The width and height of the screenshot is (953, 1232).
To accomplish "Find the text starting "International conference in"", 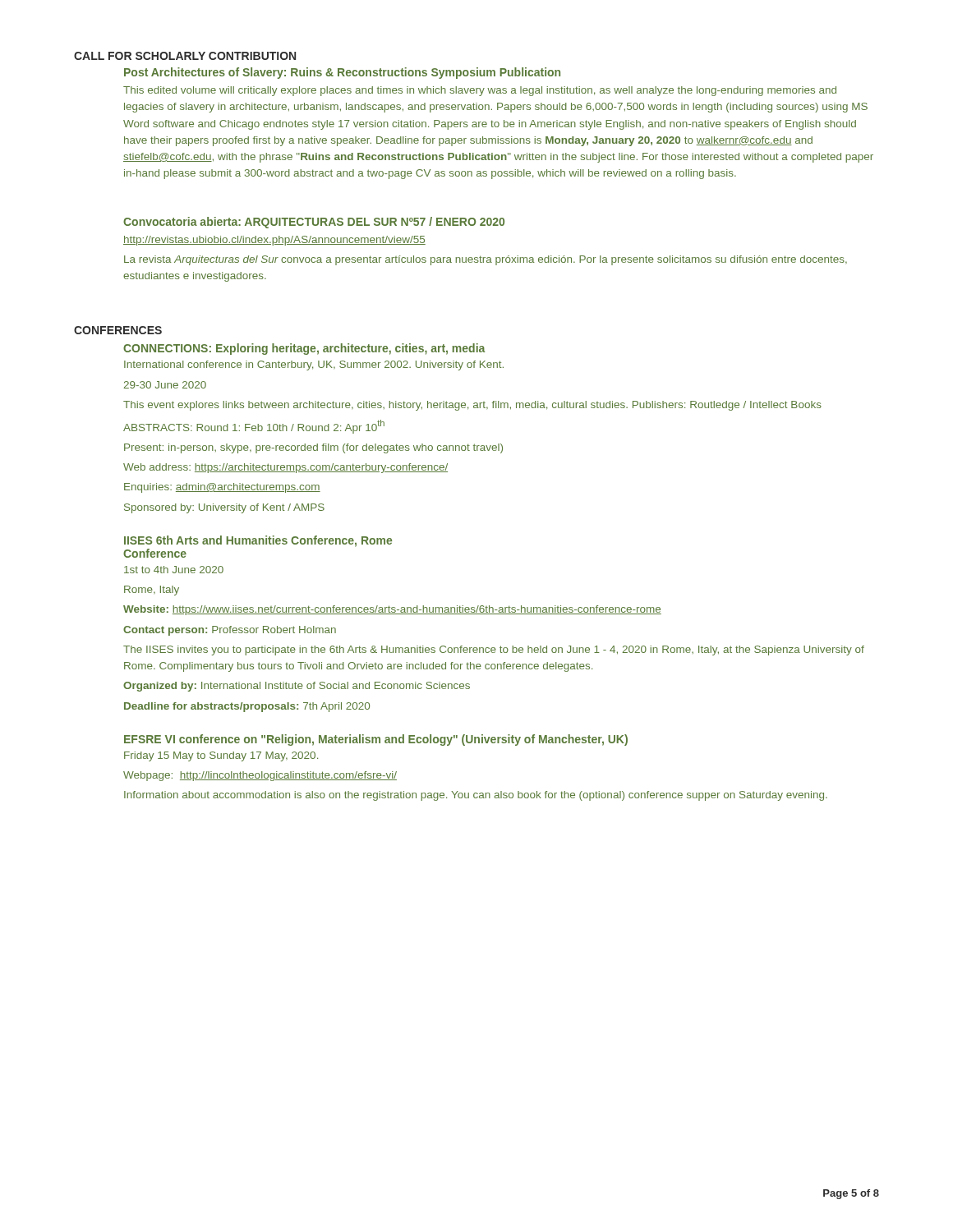I will 314,364.
